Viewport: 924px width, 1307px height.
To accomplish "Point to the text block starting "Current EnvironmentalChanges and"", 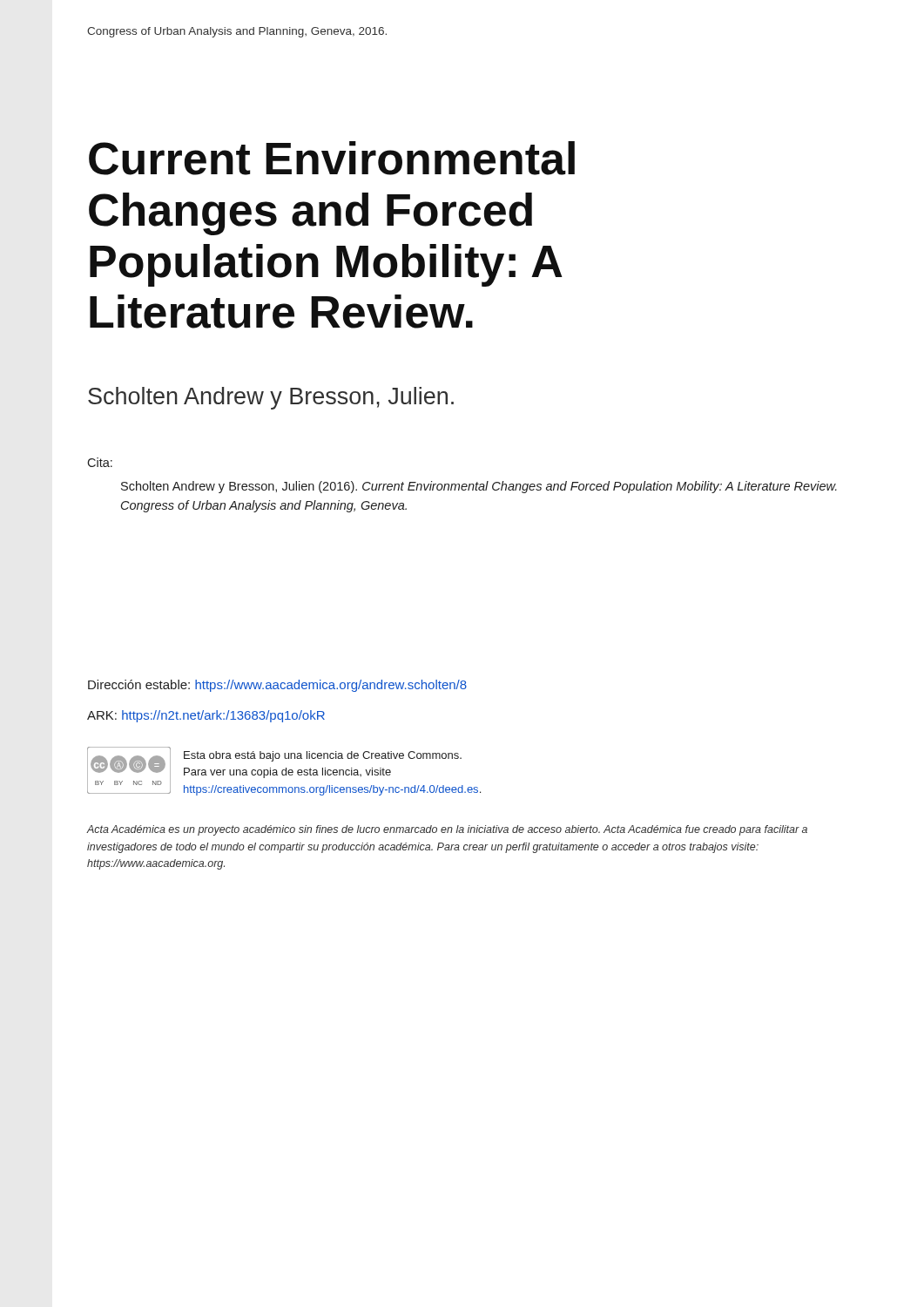I will pyautogui.click(x=466, y=236).
